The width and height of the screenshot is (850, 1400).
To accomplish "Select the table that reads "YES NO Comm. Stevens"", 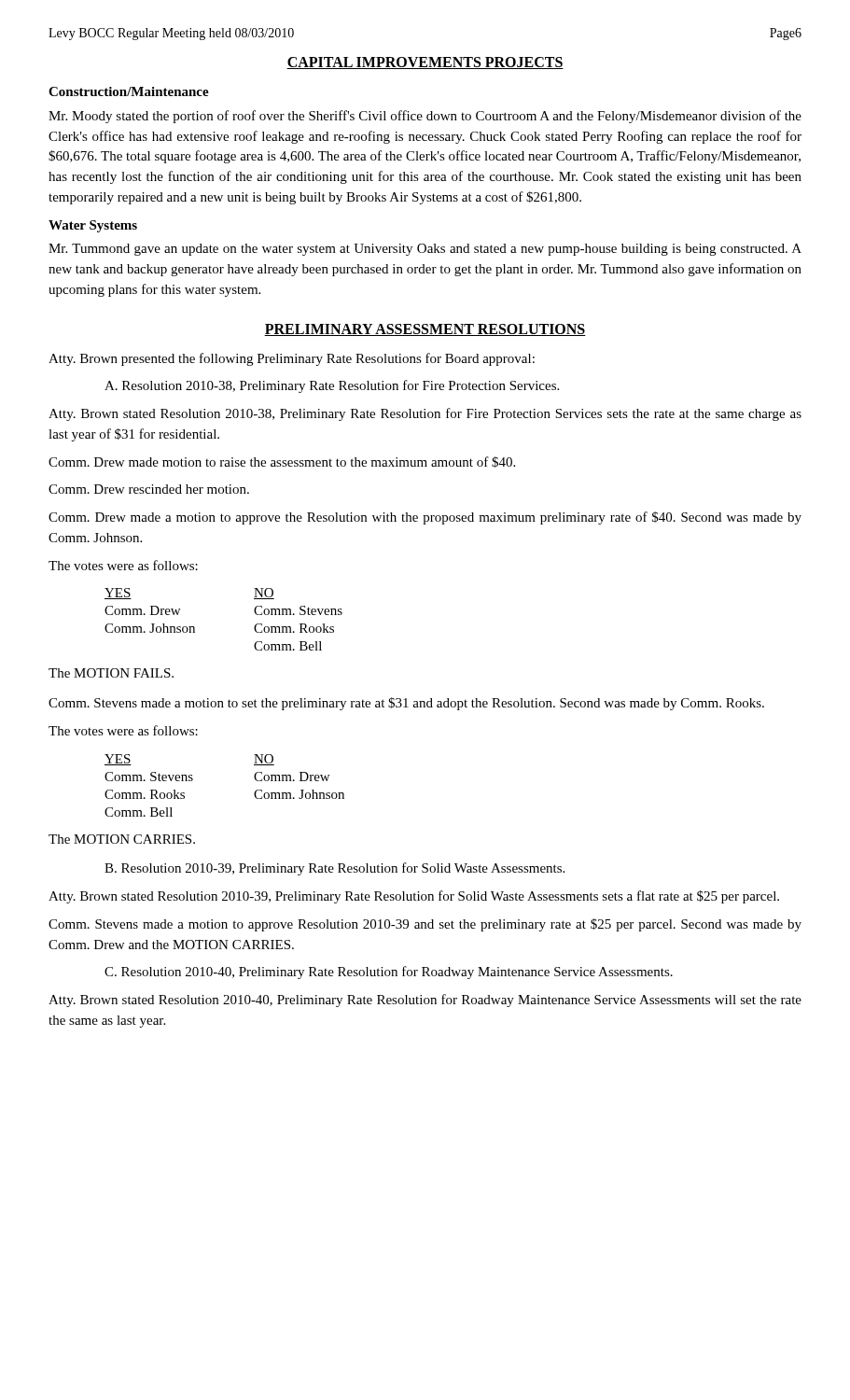I will tap(425, 785).
